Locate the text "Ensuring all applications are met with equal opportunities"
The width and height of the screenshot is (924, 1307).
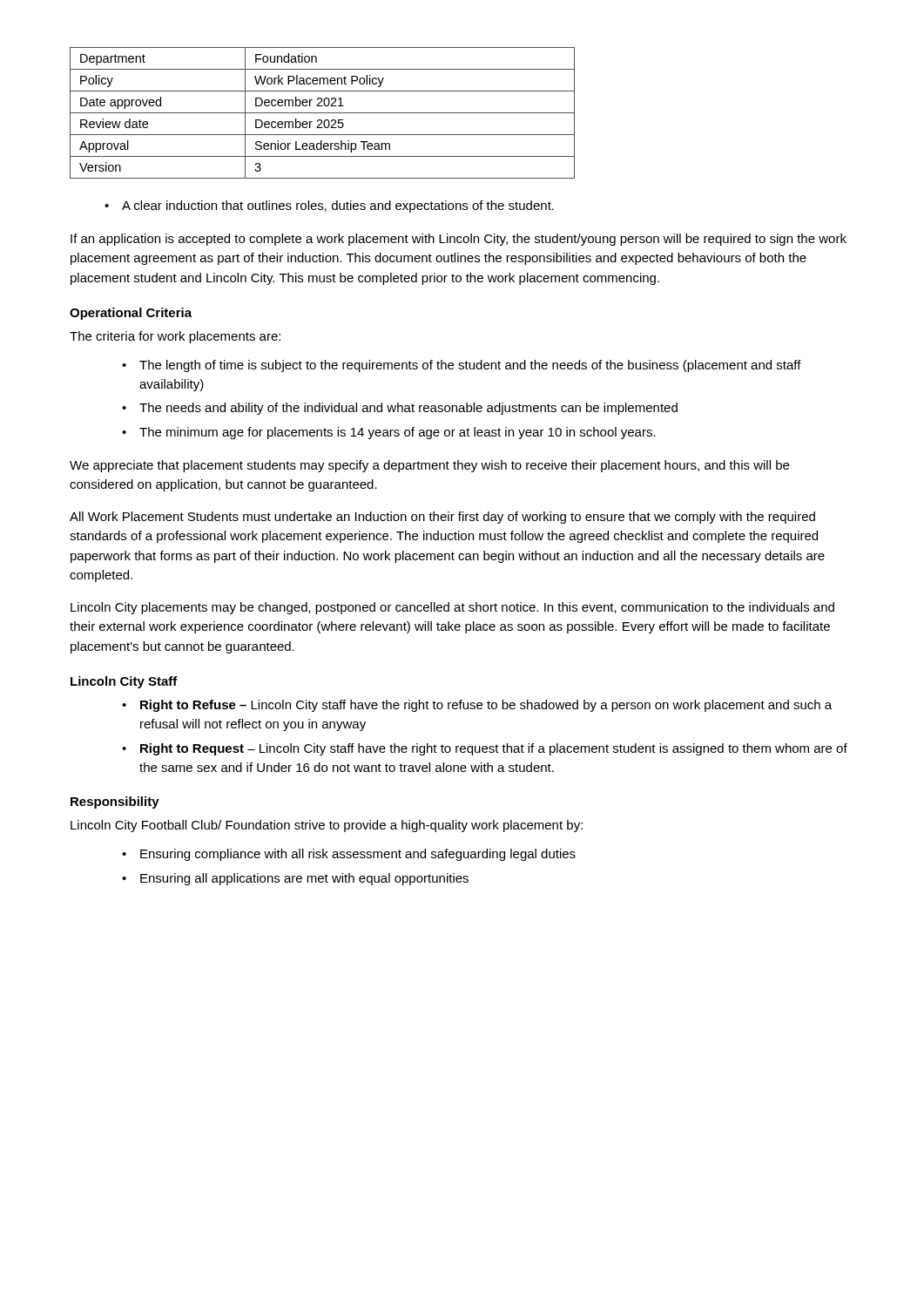[x=295, y=879]
